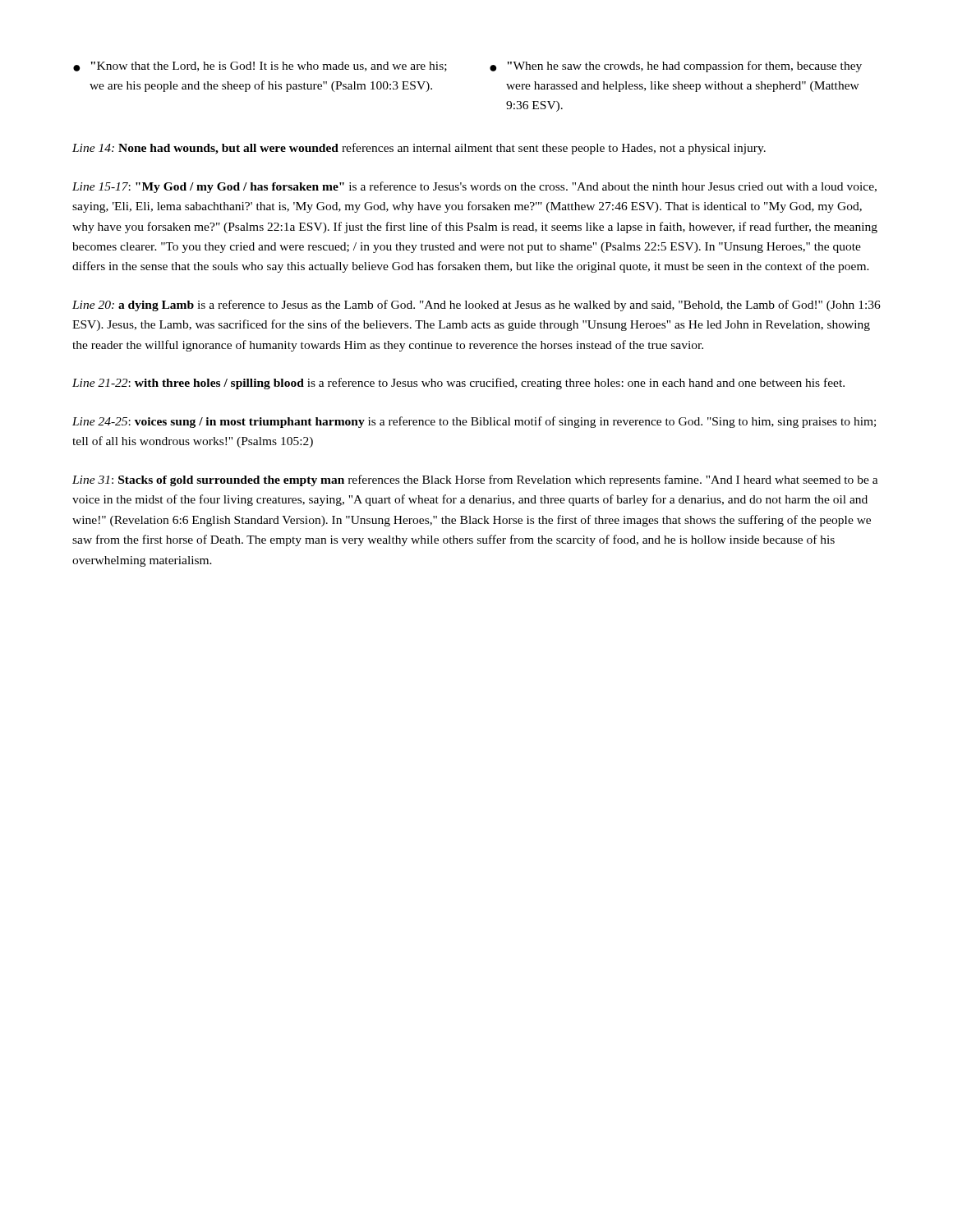Click on the text starting "Line 20: a"
Image resolution: width=953 pixels, height=1232 pixels.
click(x=476, y=325)
